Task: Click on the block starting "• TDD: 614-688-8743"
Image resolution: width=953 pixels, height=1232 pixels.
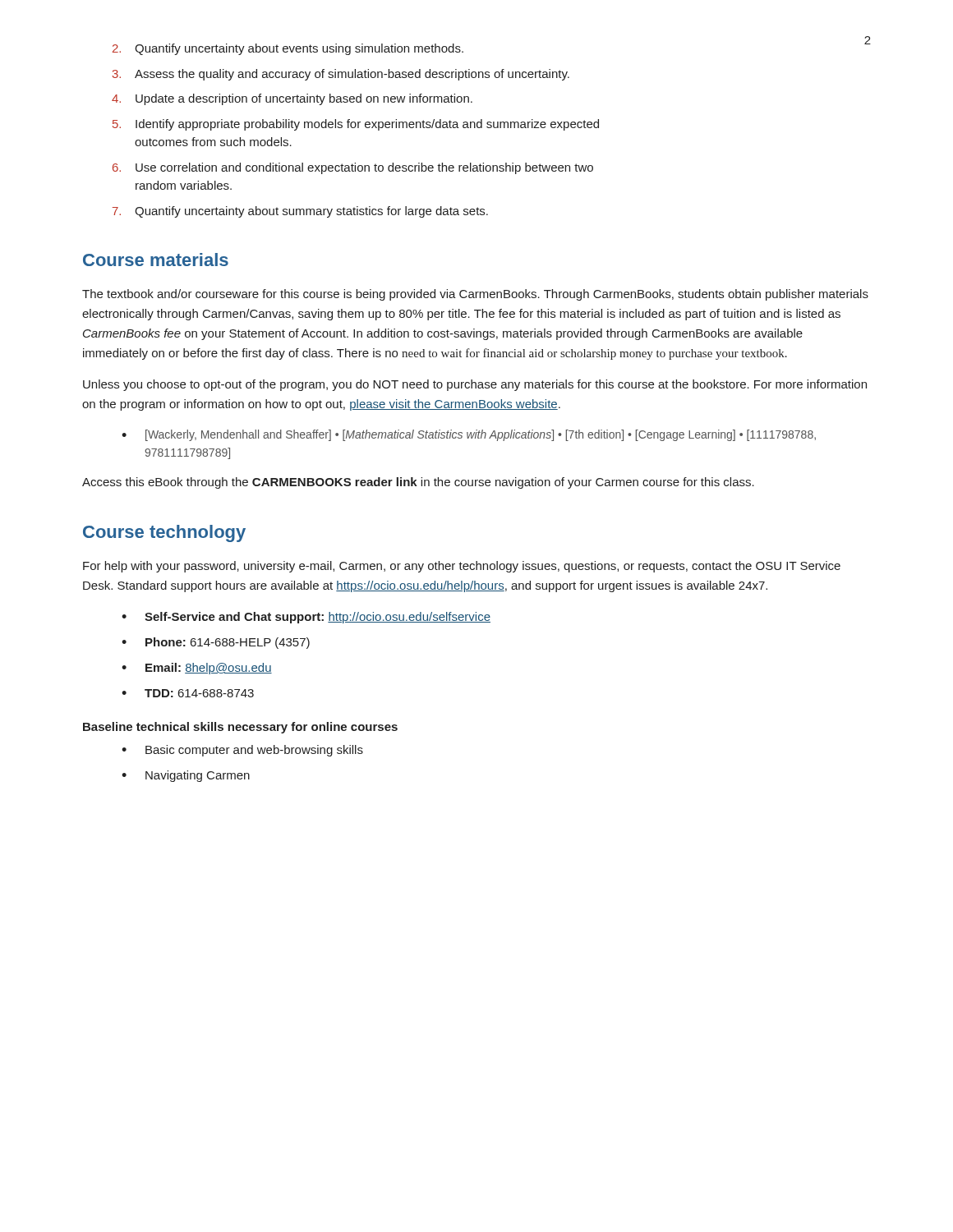Action: pyautogui.click(x=188, y=693)
